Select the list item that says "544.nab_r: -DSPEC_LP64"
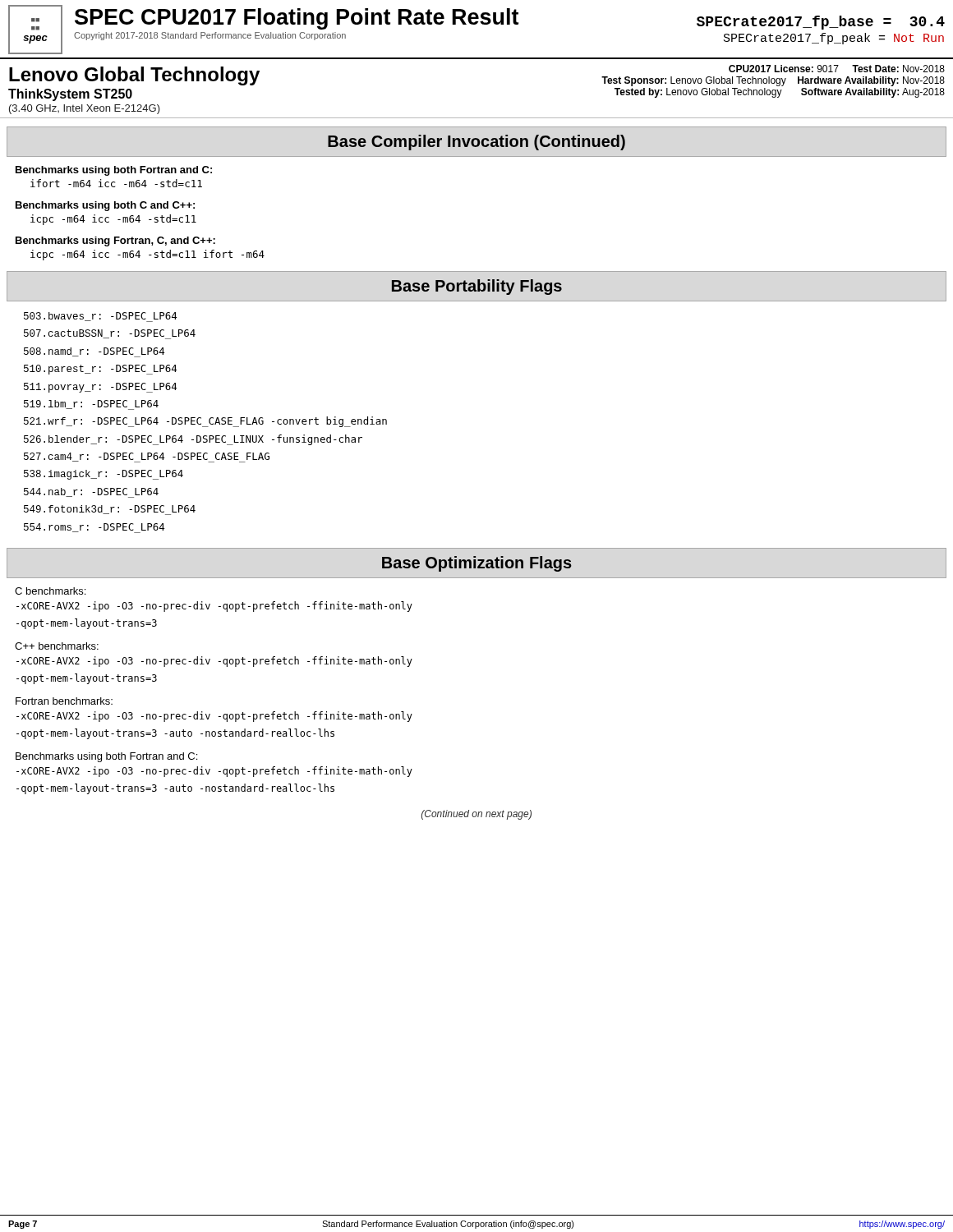Image resolution: width=953 pixels, height=1232 pixels. [x=91, y=492]
